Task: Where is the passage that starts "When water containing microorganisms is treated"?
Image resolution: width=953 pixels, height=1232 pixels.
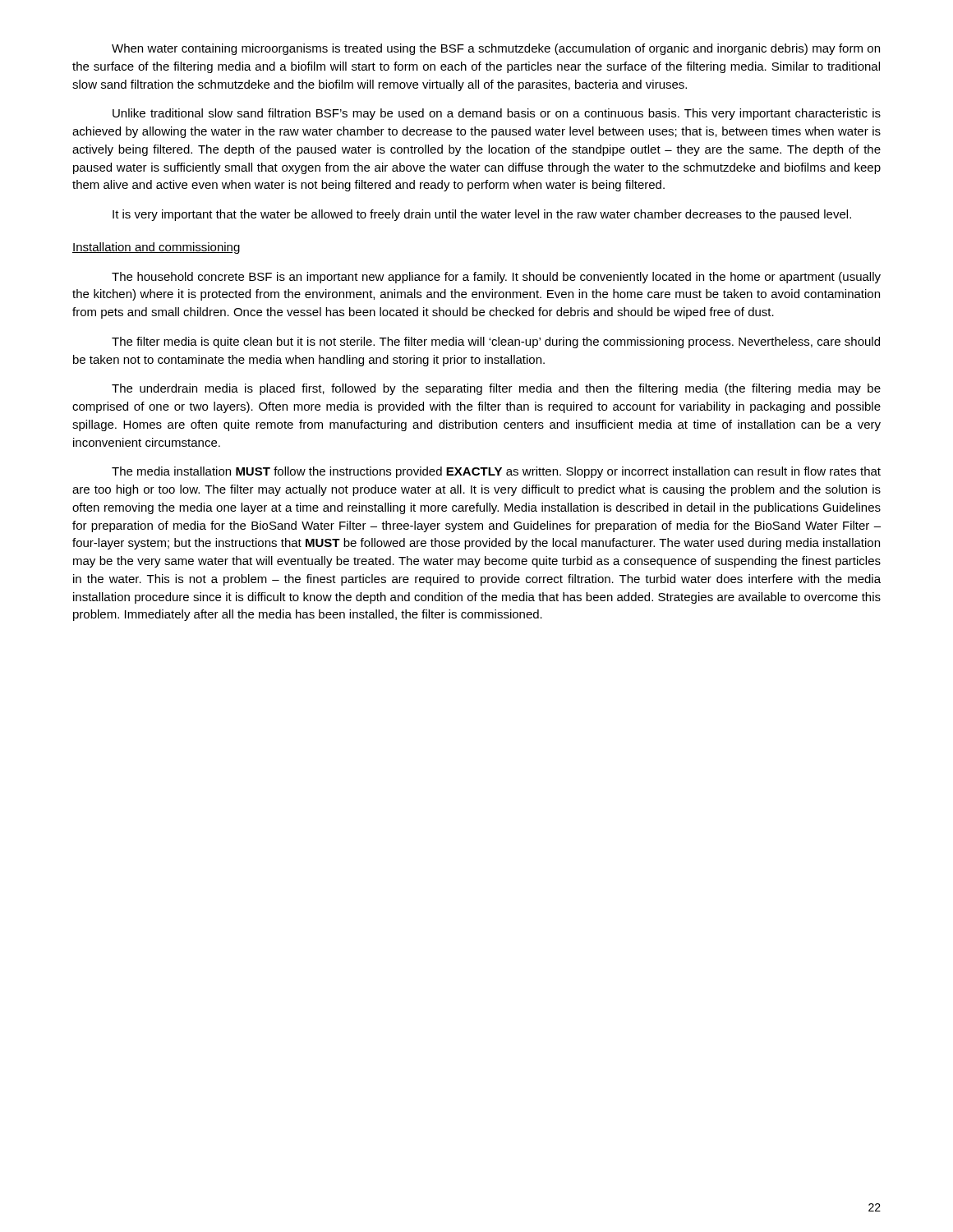Action: tap(476, 66)
